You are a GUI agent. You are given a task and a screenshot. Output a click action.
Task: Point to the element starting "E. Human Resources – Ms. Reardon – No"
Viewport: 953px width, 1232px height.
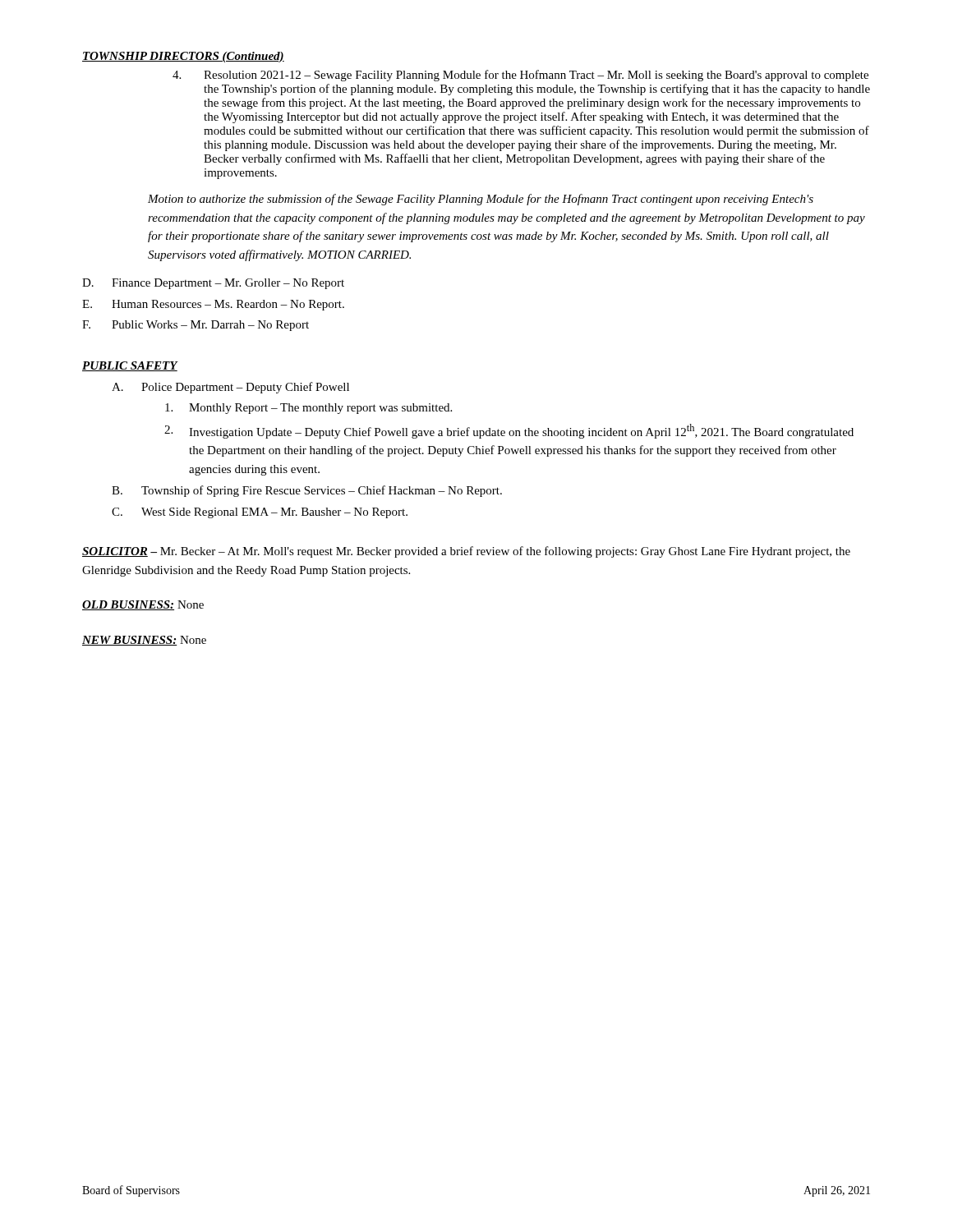[213, 304]
